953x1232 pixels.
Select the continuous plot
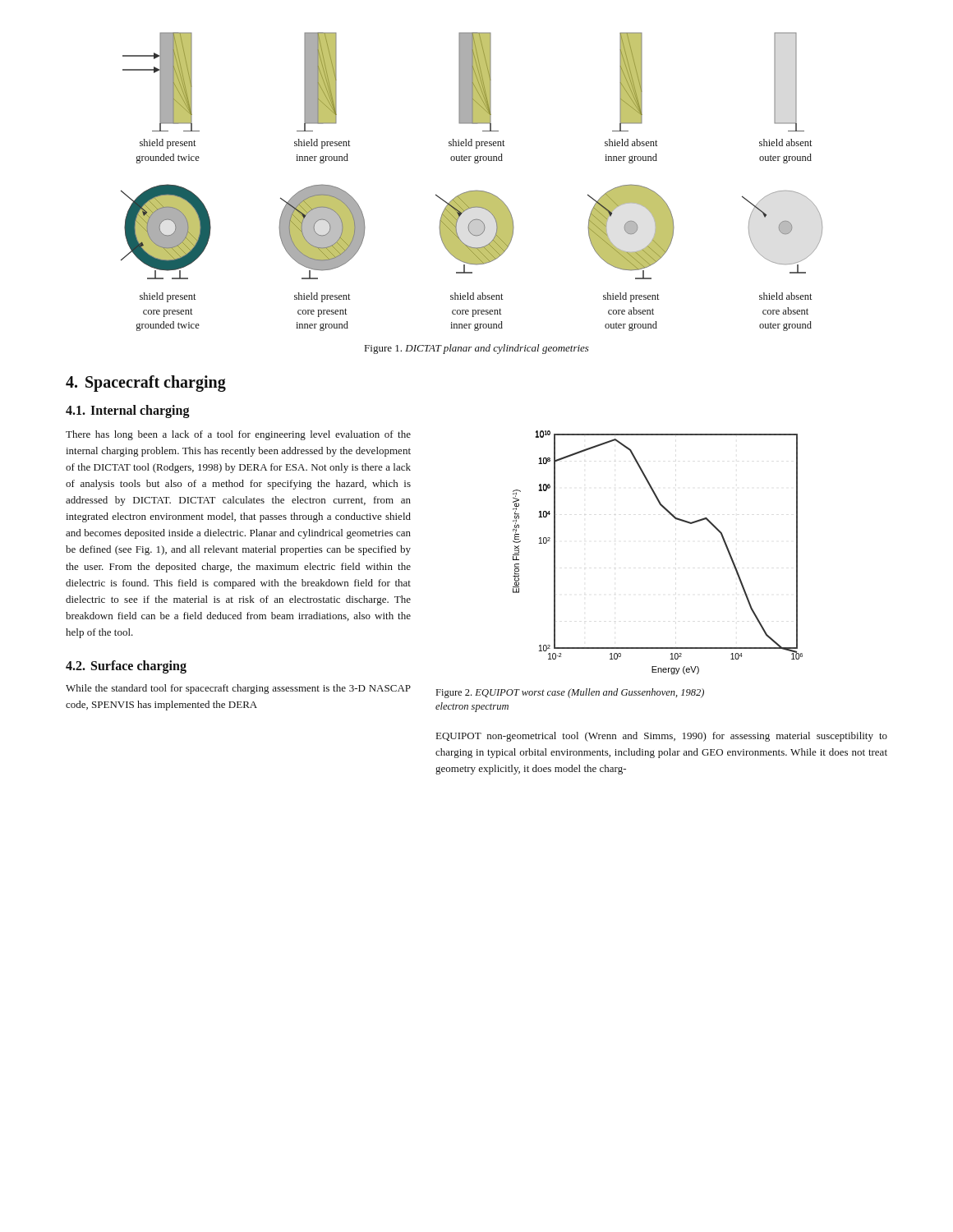point(661,553)
